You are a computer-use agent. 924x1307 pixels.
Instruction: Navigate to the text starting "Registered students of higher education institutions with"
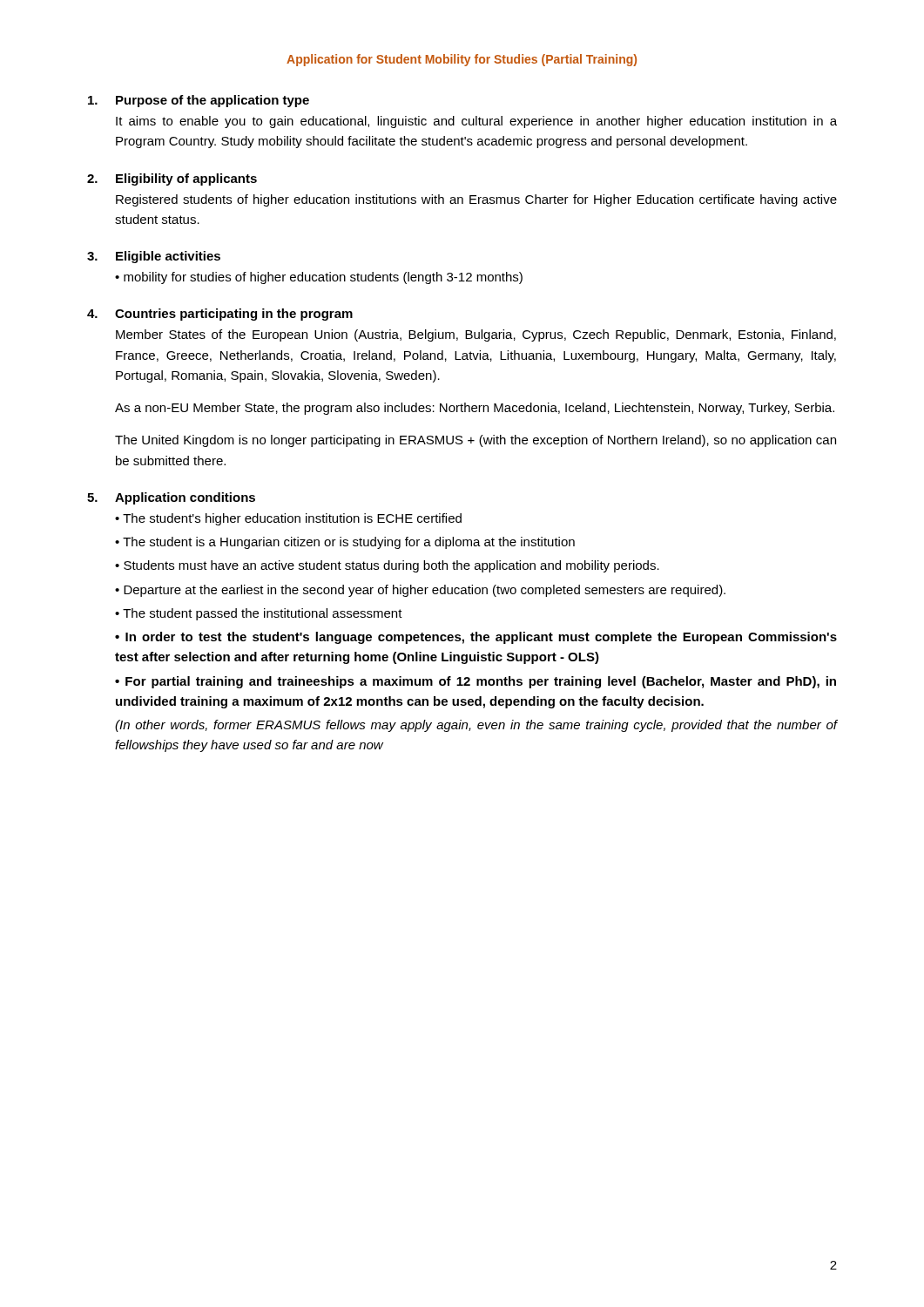tap(476, 209)
